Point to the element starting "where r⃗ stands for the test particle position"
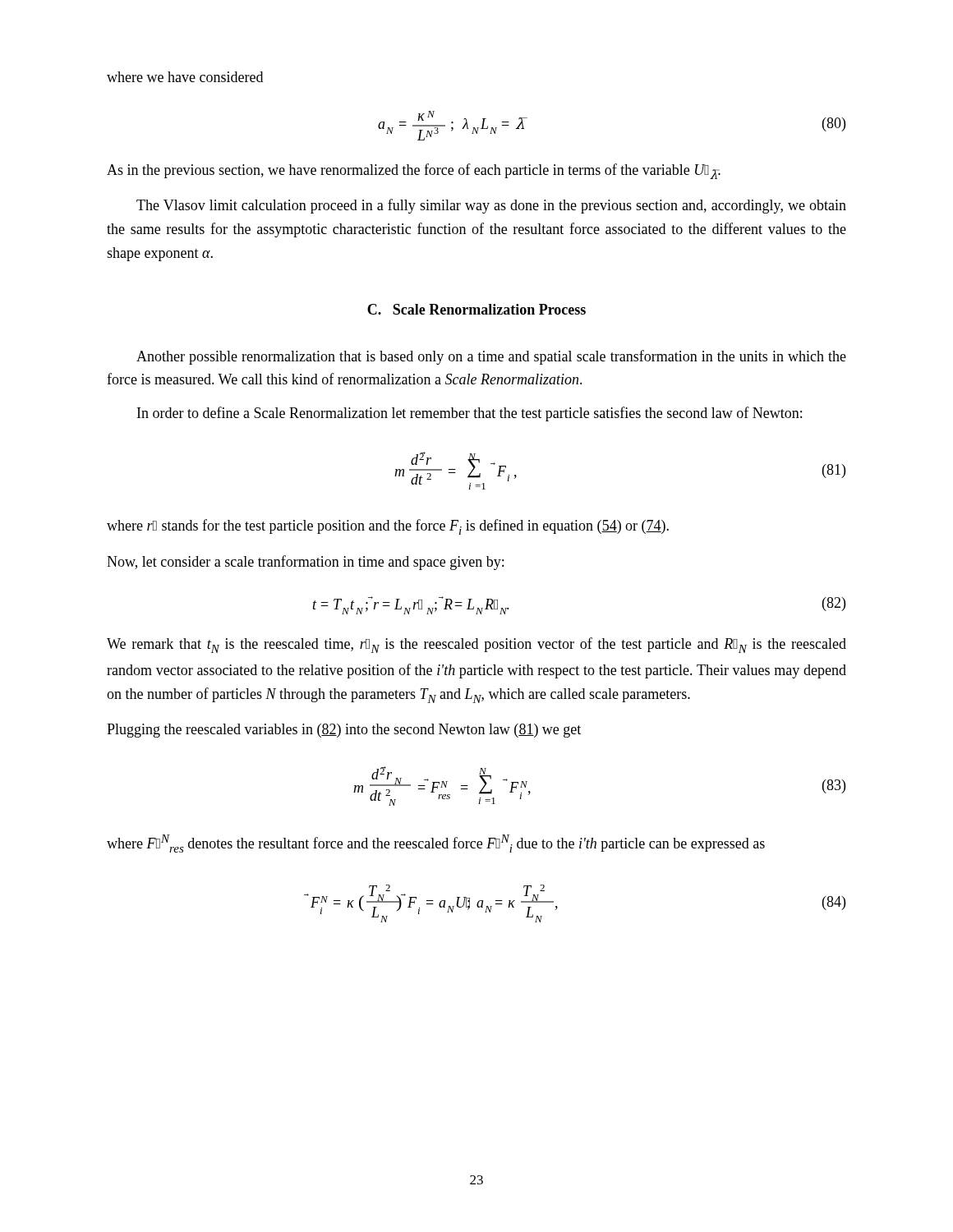 388,527
